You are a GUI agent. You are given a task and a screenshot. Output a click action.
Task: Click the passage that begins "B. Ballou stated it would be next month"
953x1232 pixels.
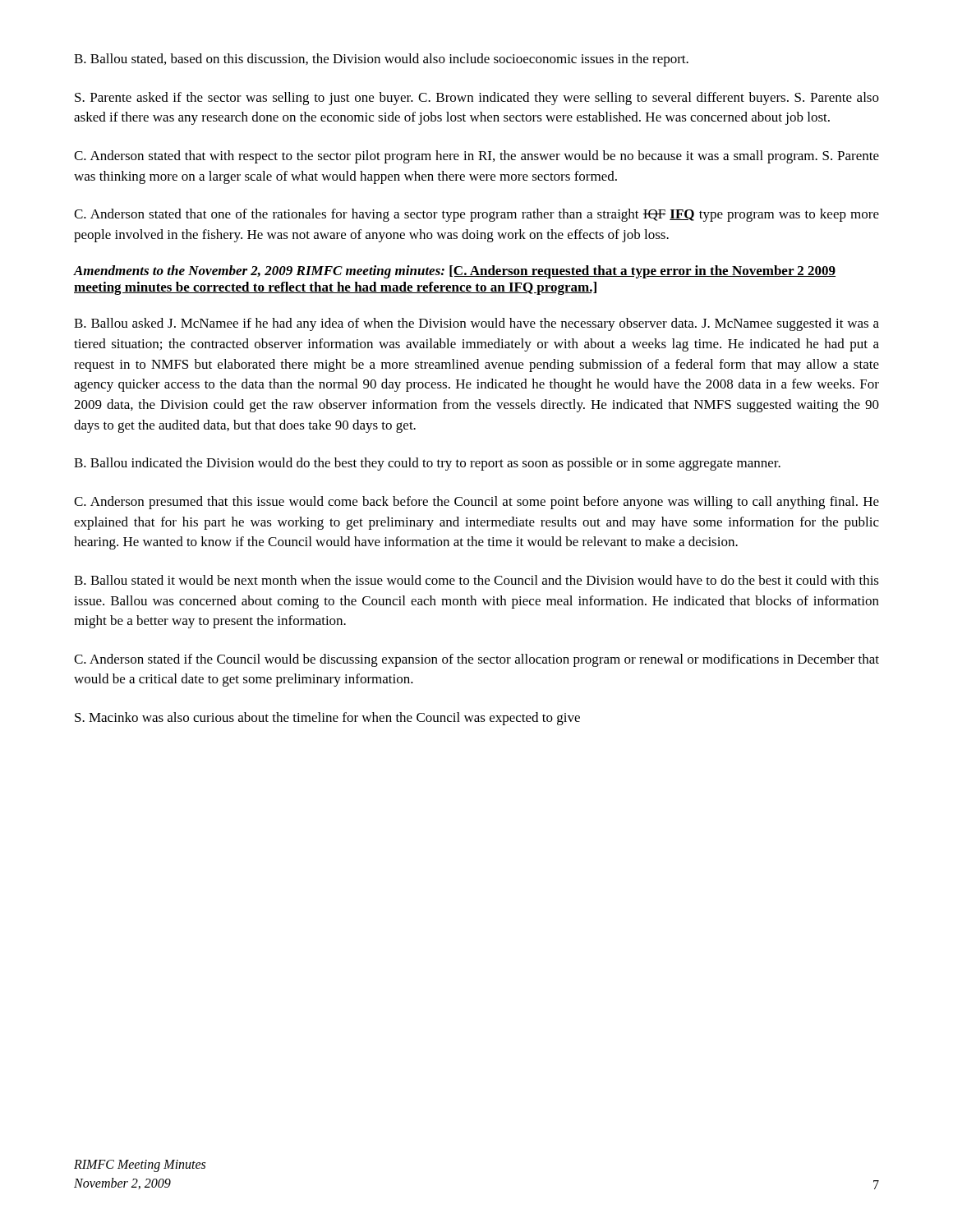[476, 600]
